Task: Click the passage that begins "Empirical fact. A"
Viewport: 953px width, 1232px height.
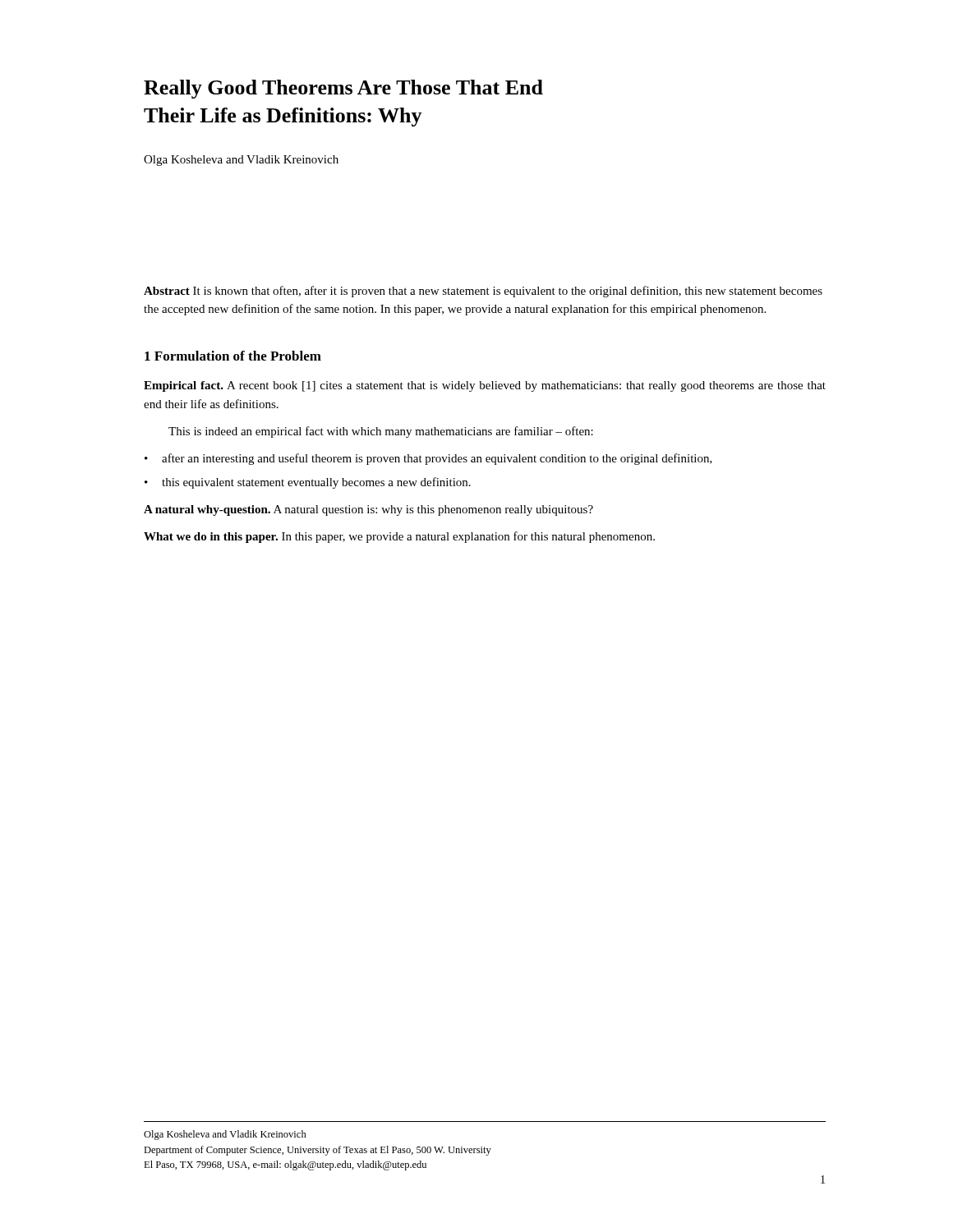Action: tap(485, 394)
